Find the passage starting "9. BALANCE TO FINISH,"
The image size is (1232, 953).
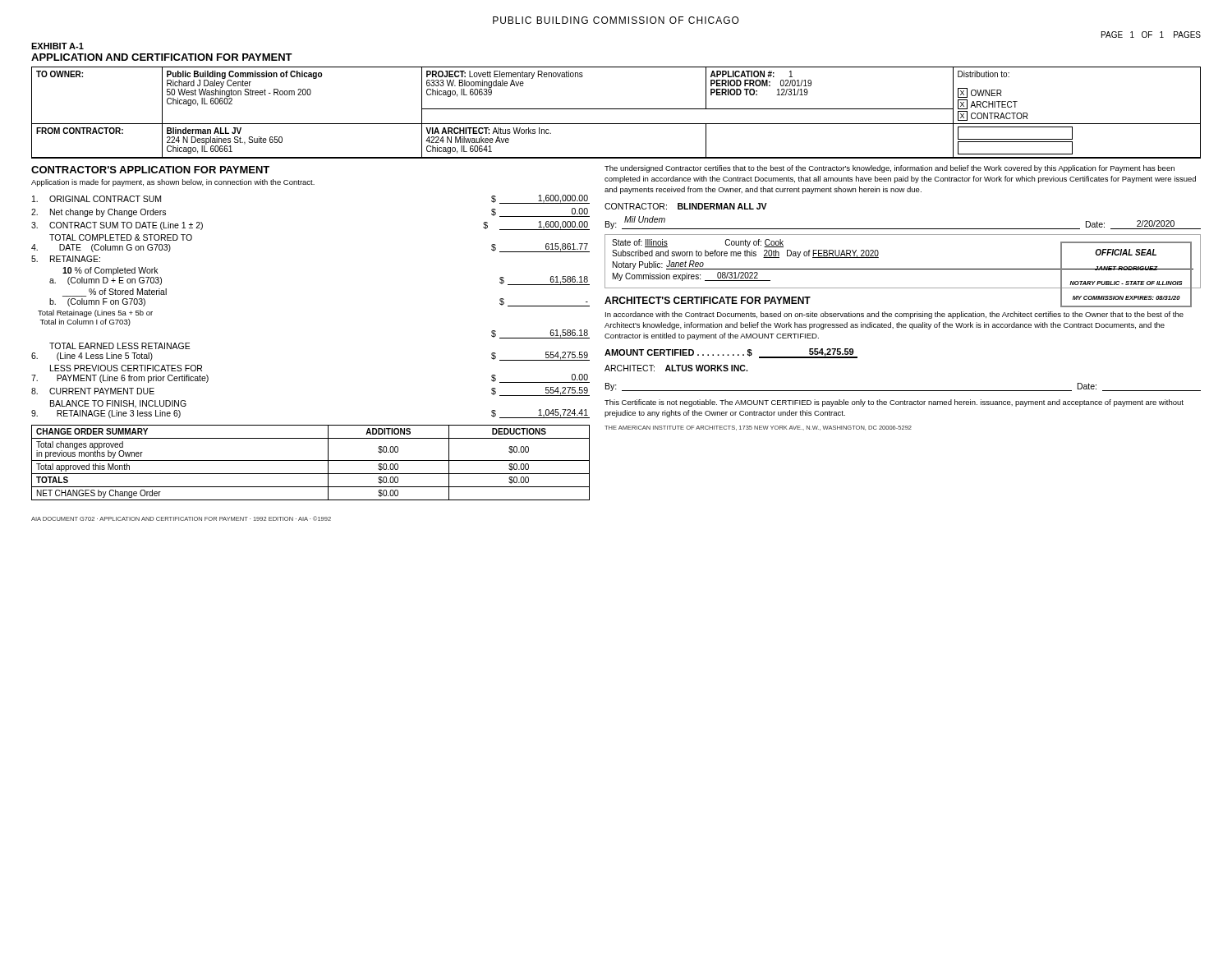tap(110, 410)
